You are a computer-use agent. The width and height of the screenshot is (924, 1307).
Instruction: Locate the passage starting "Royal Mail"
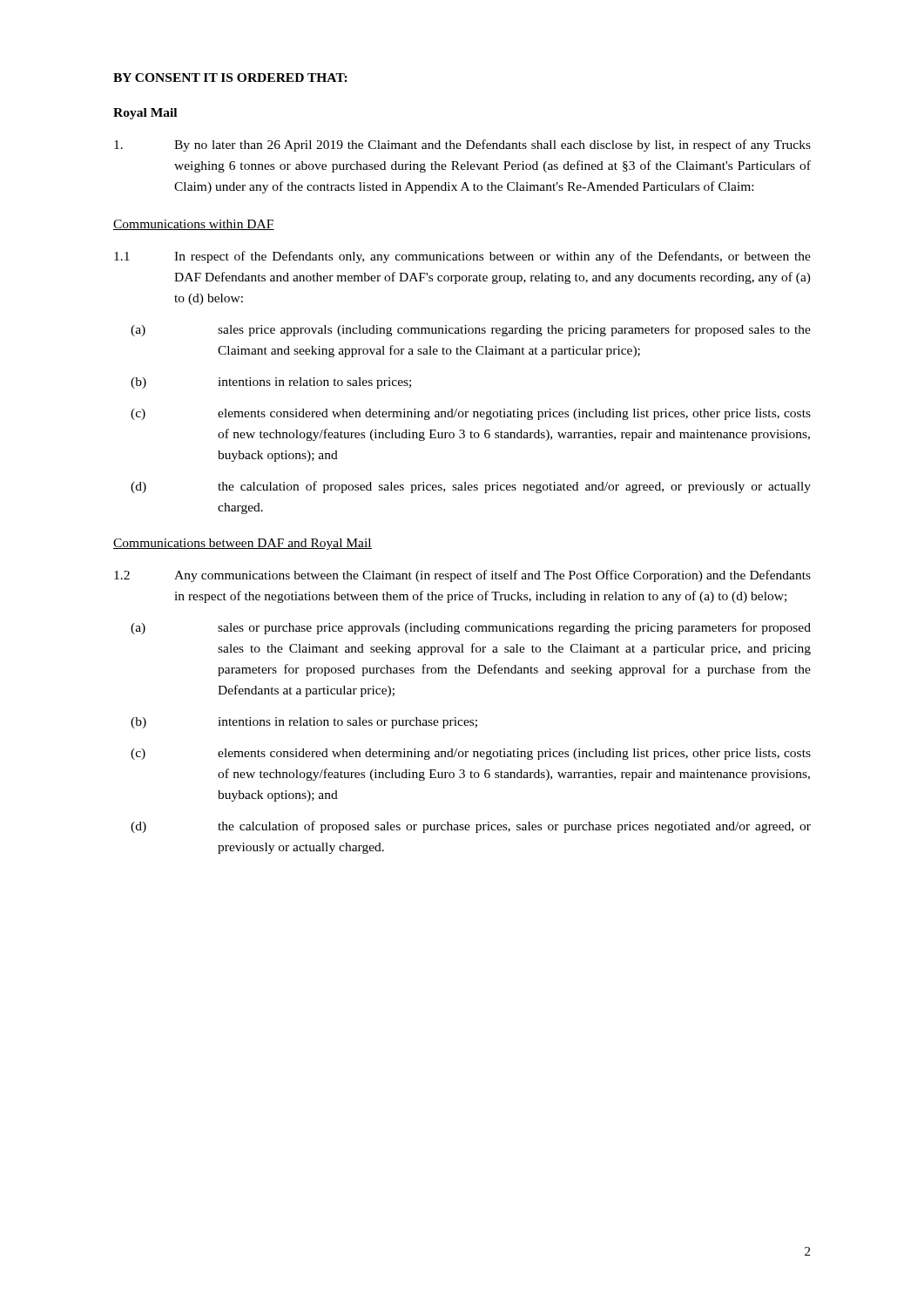(145, 112)
